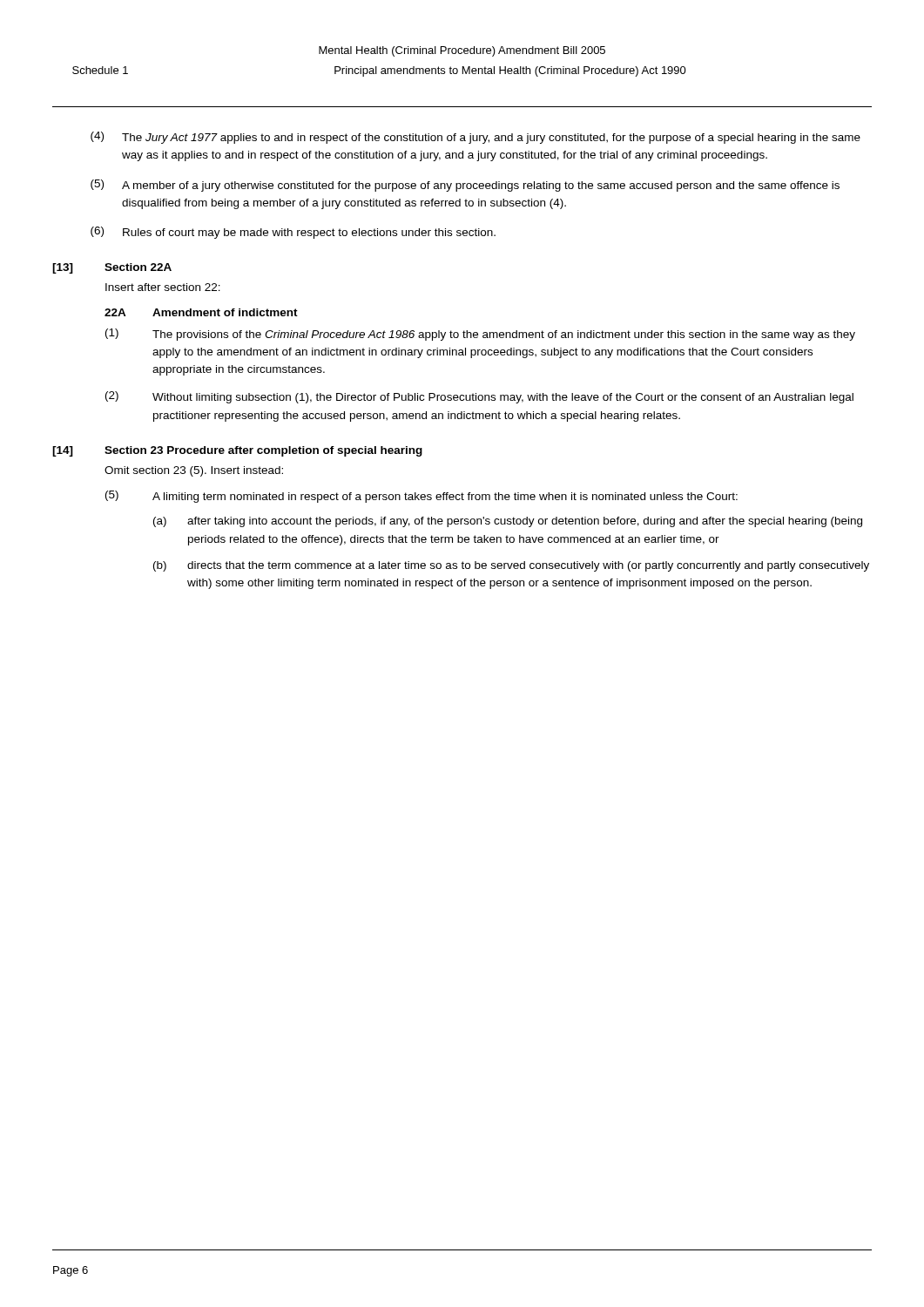Click the passage that begins "(1) The provisions of the"
924x1307 pixels.
[488, 352]
